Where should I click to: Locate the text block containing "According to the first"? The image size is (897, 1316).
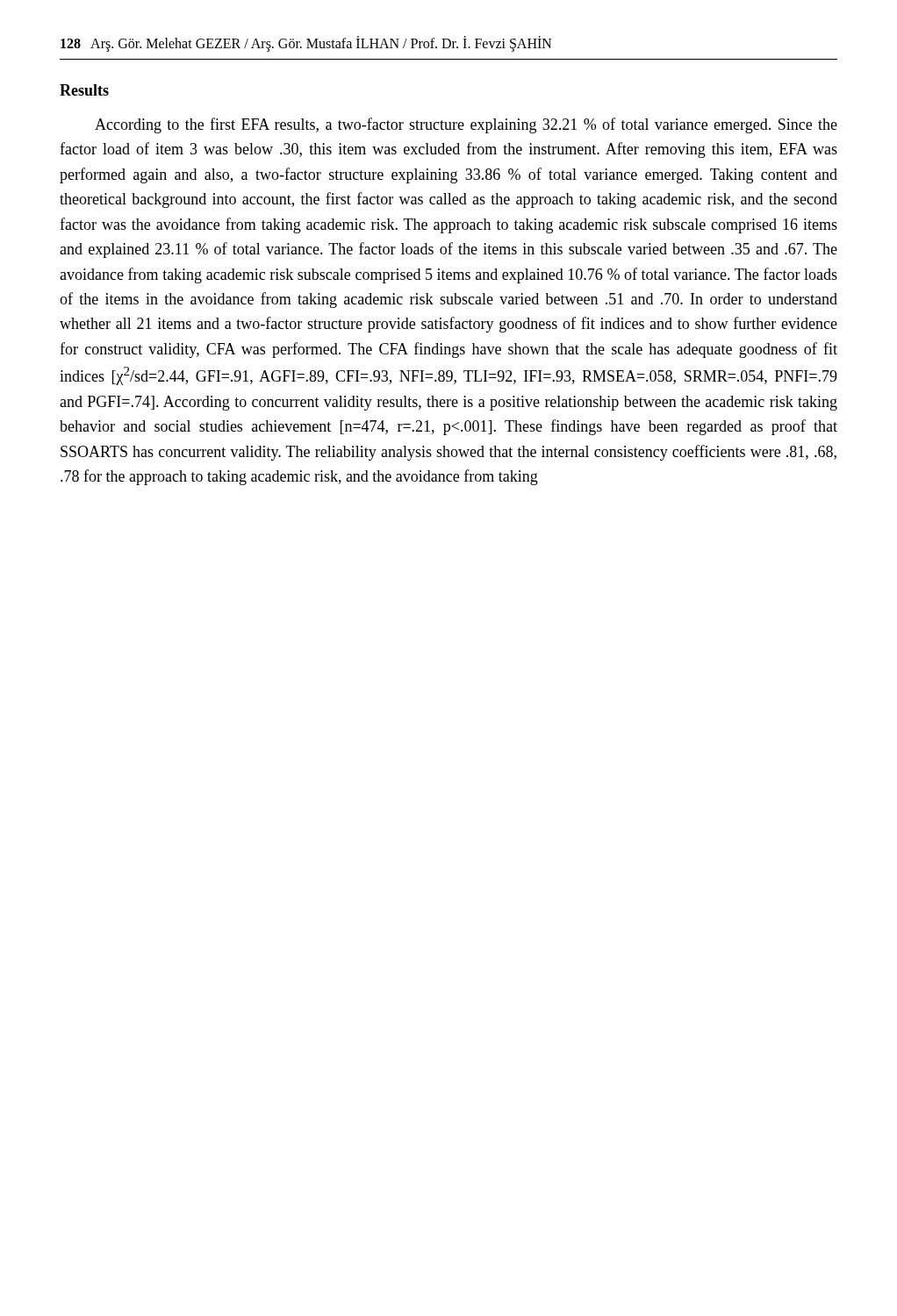(x=448, y=301)
